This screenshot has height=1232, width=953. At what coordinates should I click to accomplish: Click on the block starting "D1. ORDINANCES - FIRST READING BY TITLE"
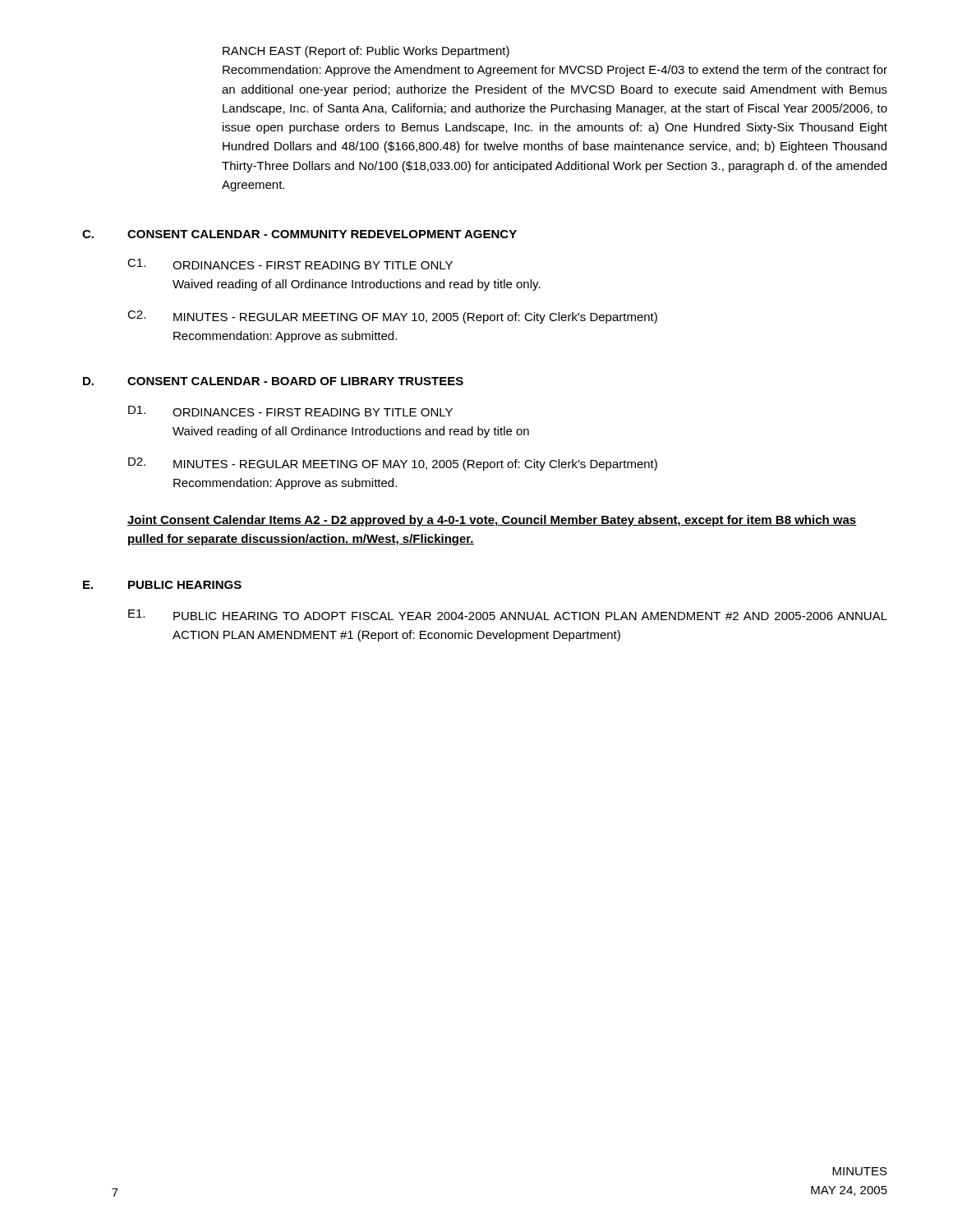point(507,422)
